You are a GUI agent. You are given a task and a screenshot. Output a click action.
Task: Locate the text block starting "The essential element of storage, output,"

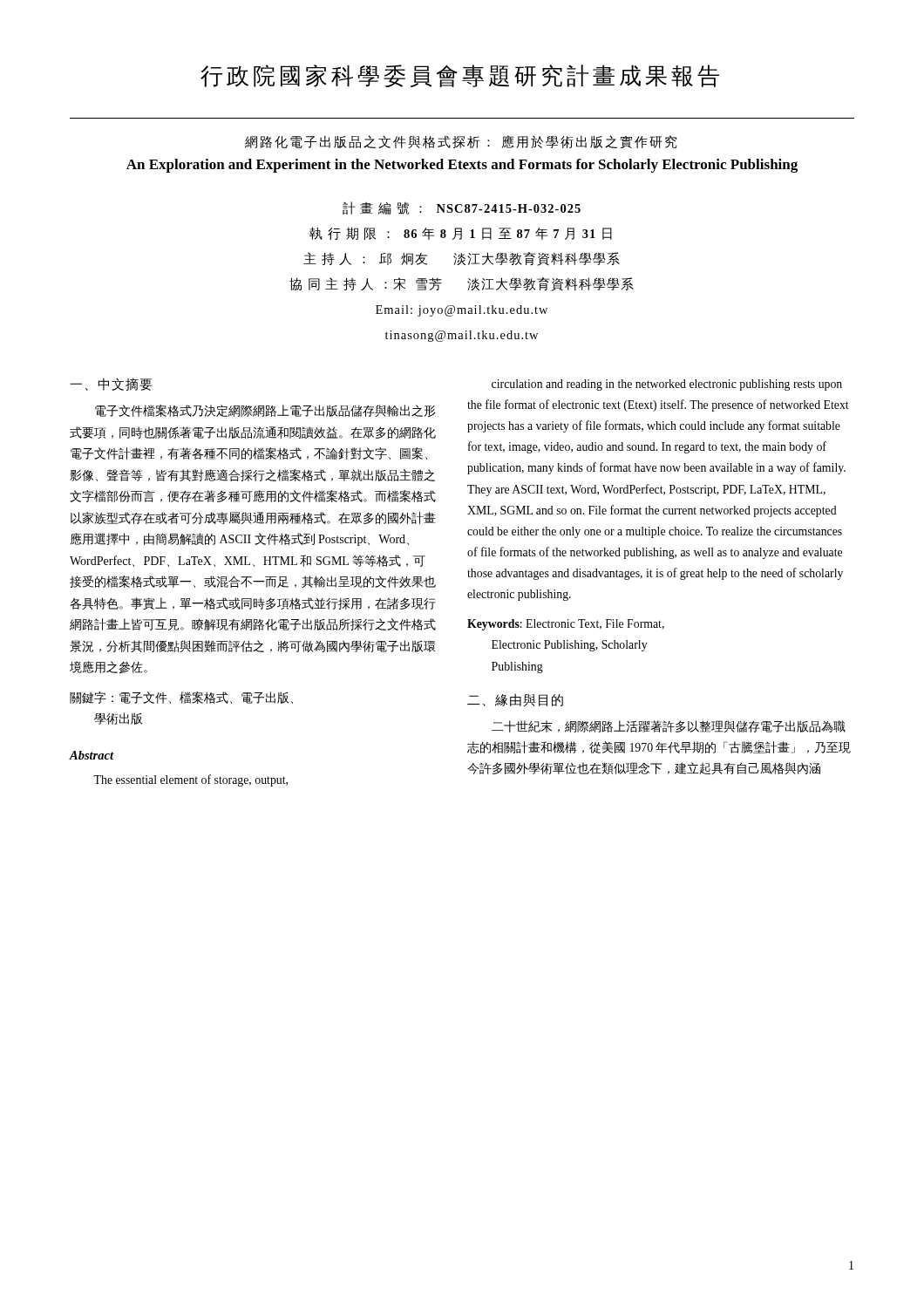click(x=253, y=781)
